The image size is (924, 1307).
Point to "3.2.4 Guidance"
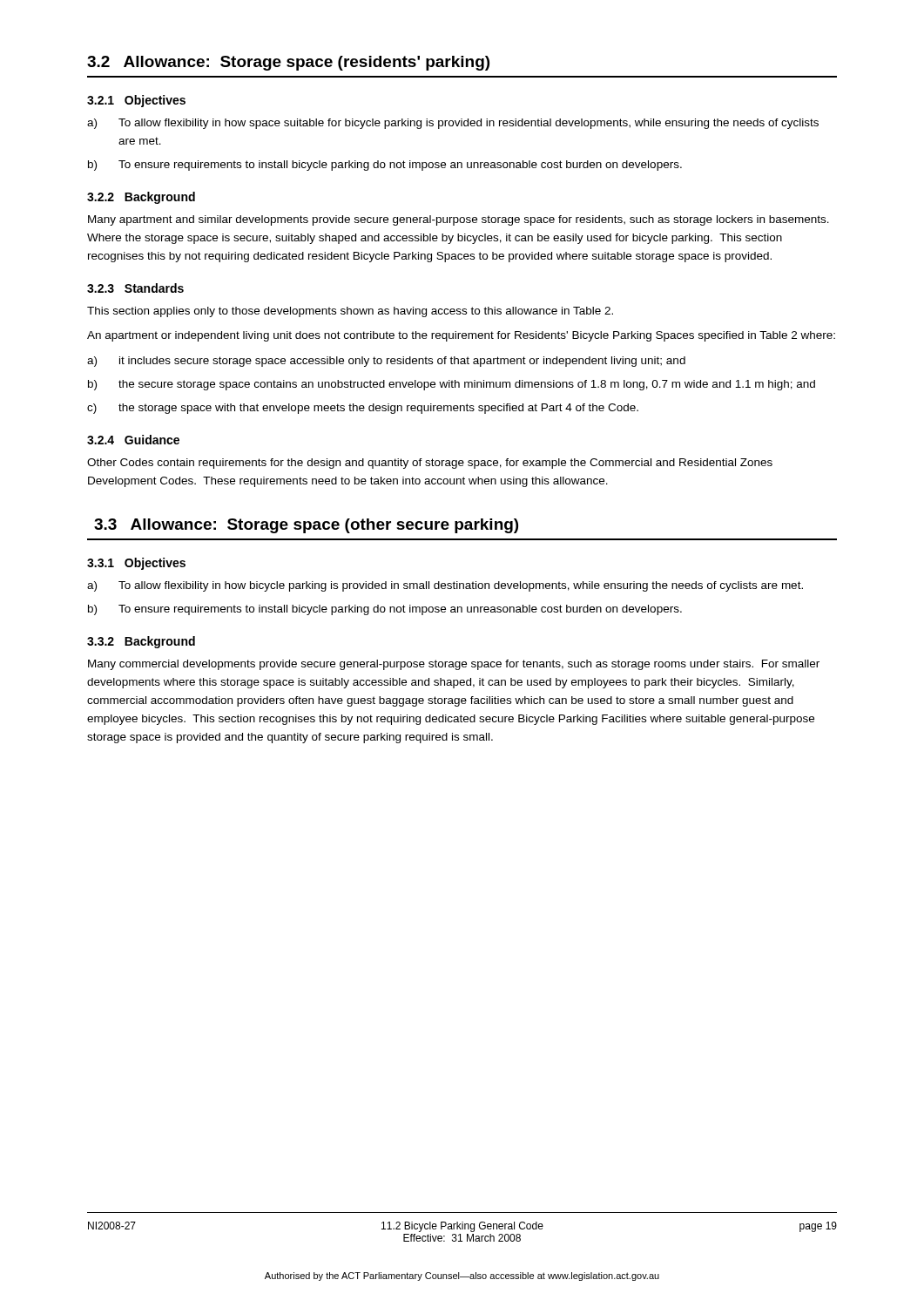pyautogui.click(x=134, y=440)
